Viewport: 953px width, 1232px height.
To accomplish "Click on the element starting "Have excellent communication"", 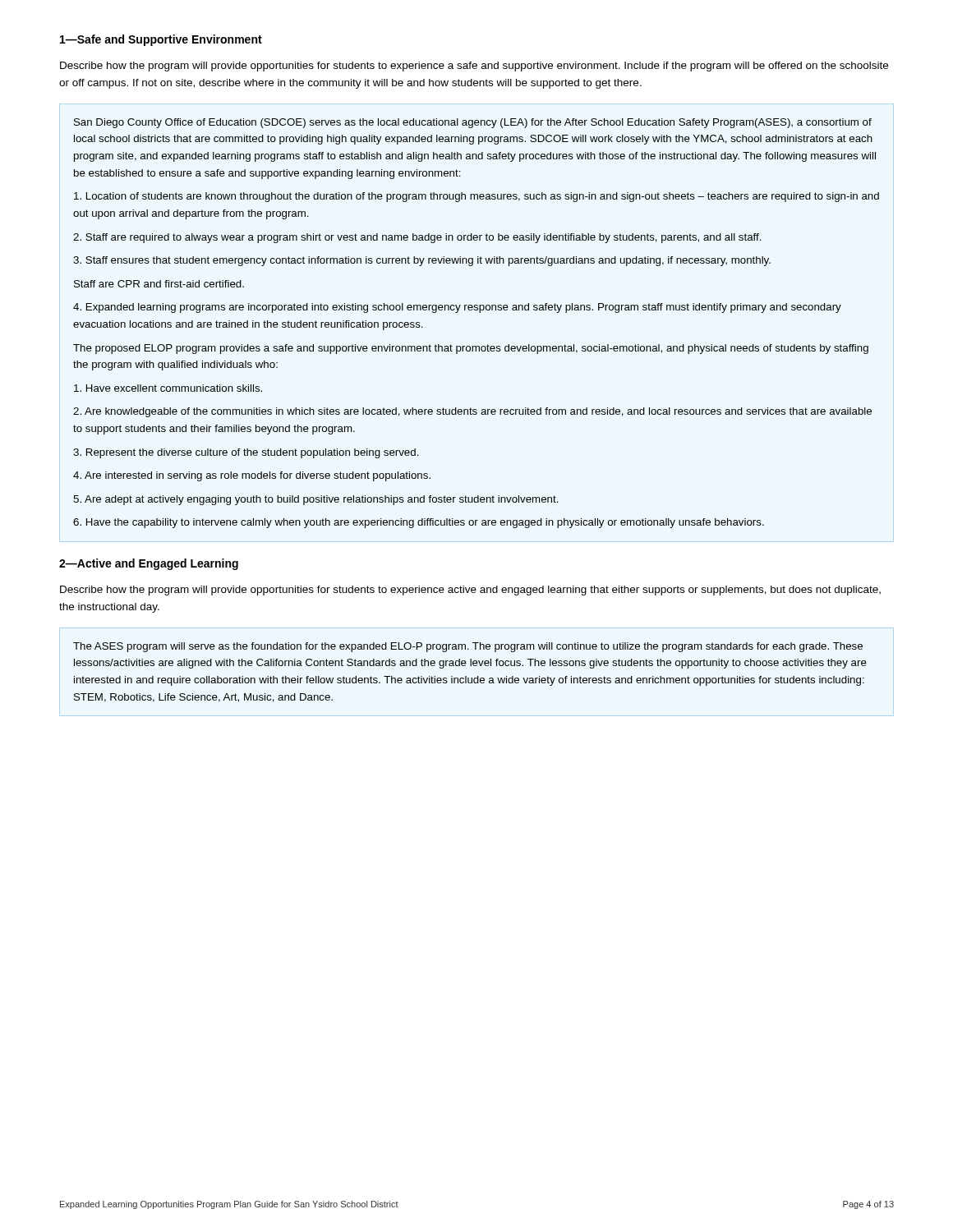I will coord(168,388).
